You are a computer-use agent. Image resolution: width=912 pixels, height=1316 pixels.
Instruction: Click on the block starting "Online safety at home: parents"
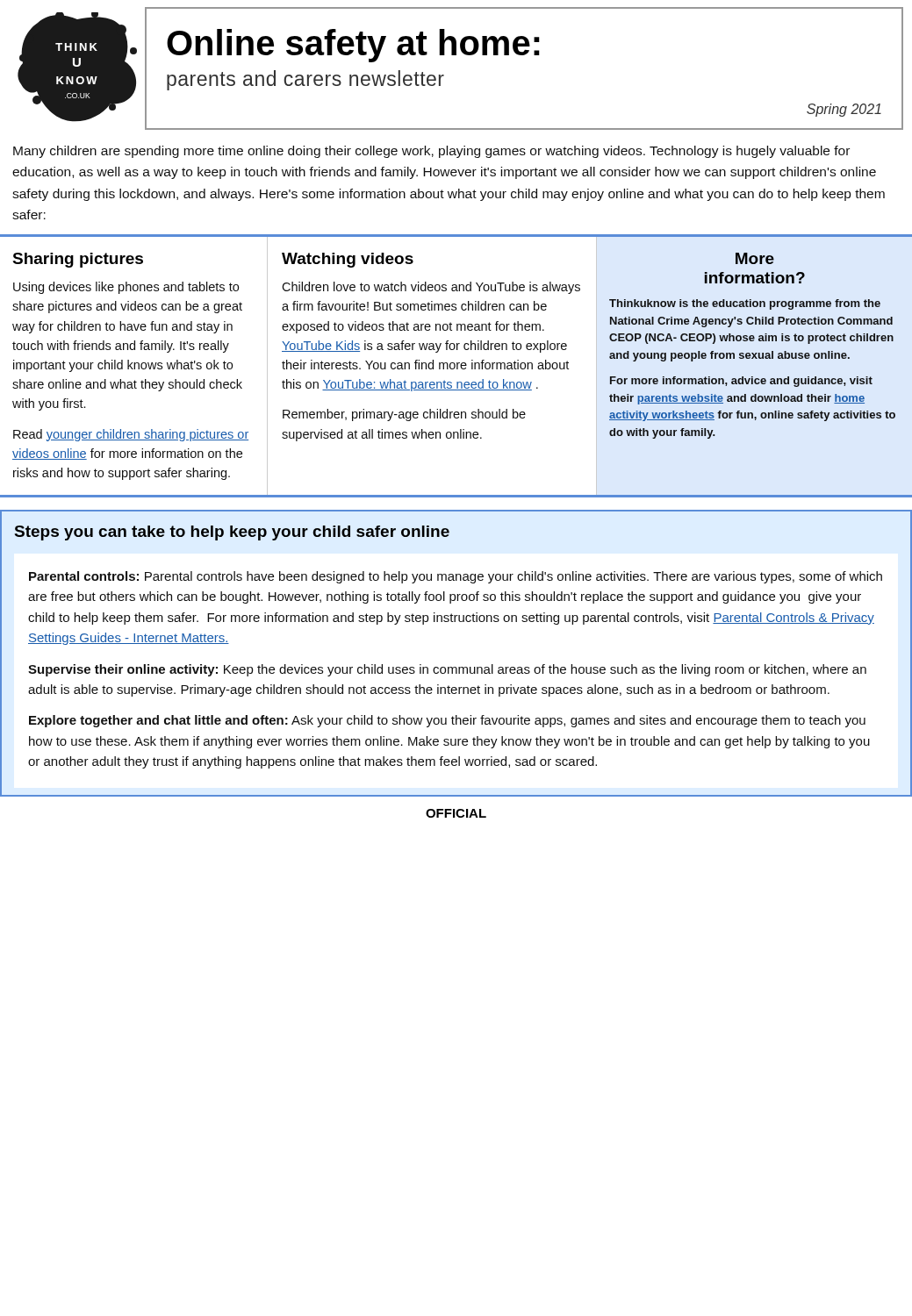353,46
